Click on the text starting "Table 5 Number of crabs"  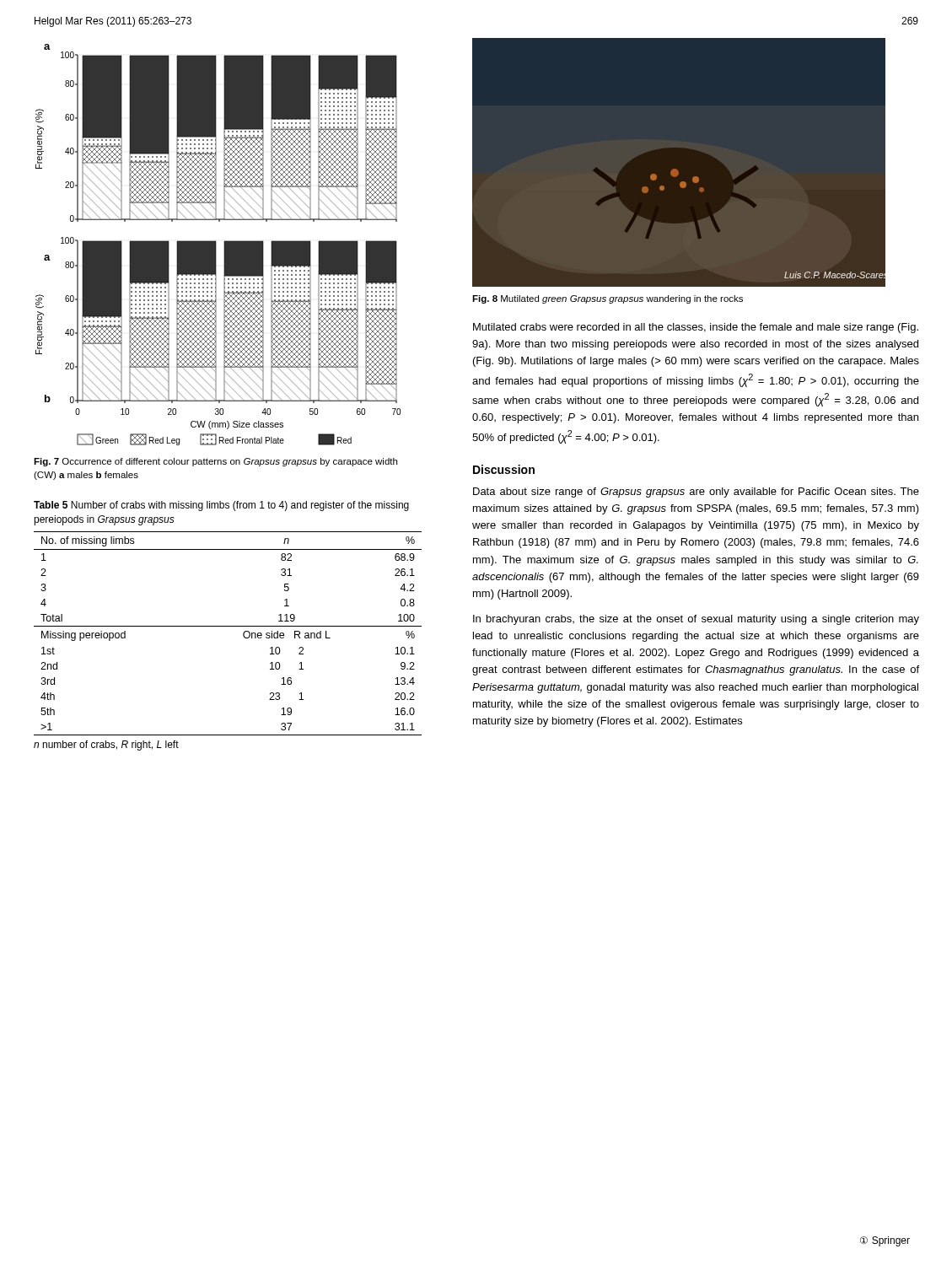click(x=221, y=512)
